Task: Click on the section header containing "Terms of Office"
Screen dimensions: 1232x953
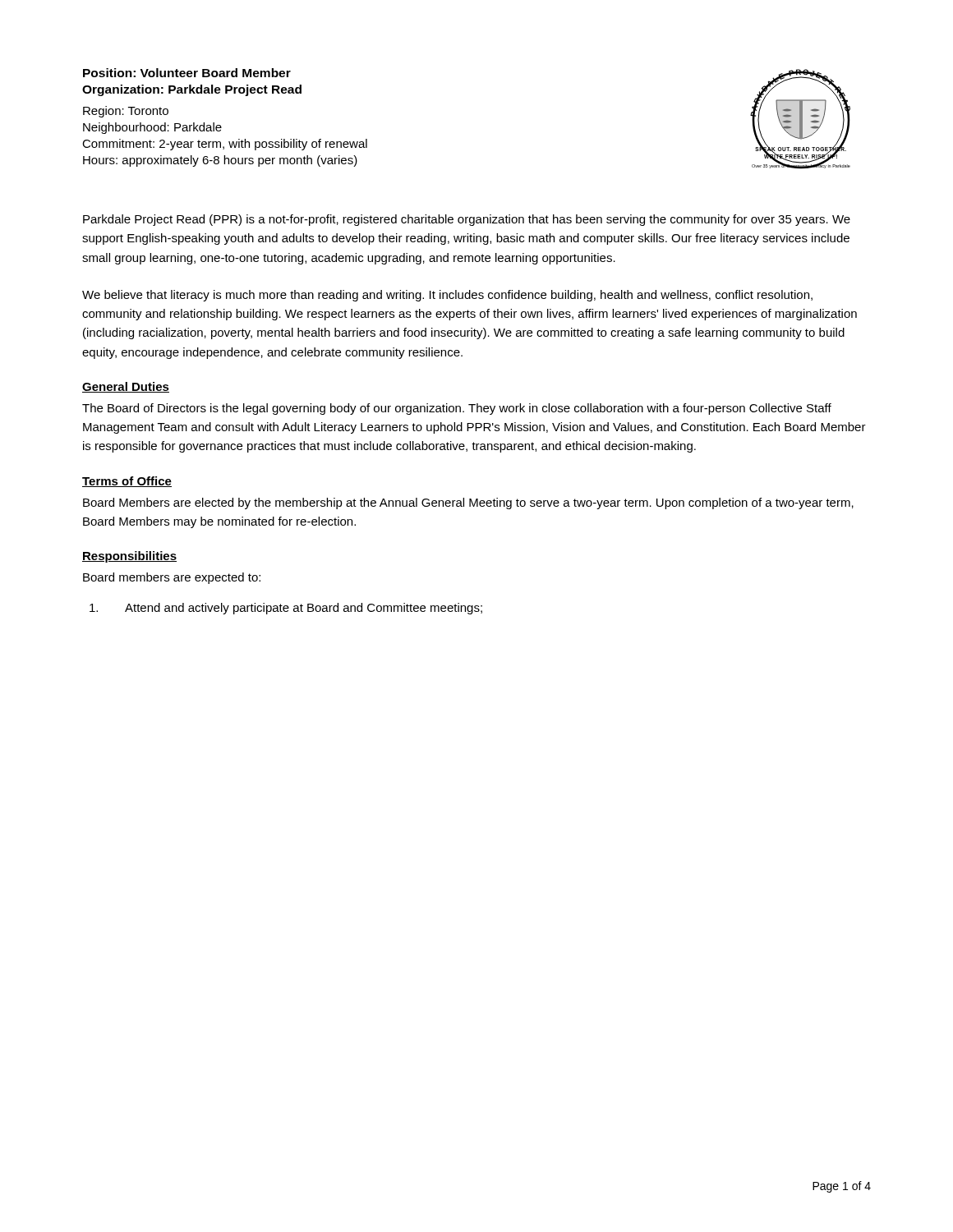Action: pos(127,480)
